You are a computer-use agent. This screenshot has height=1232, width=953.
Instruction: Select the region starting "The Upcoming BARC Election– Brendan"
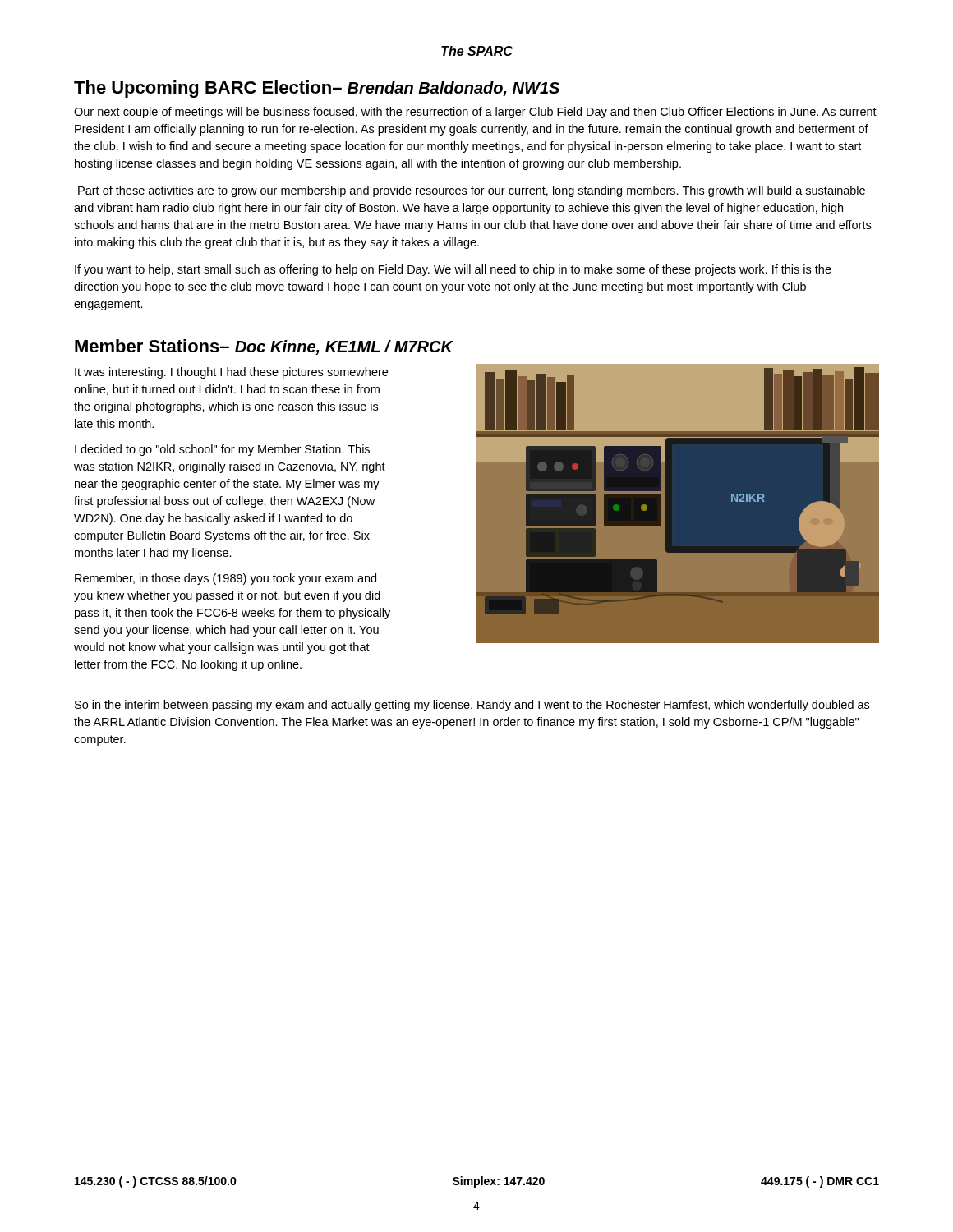[x=317, y=87]
